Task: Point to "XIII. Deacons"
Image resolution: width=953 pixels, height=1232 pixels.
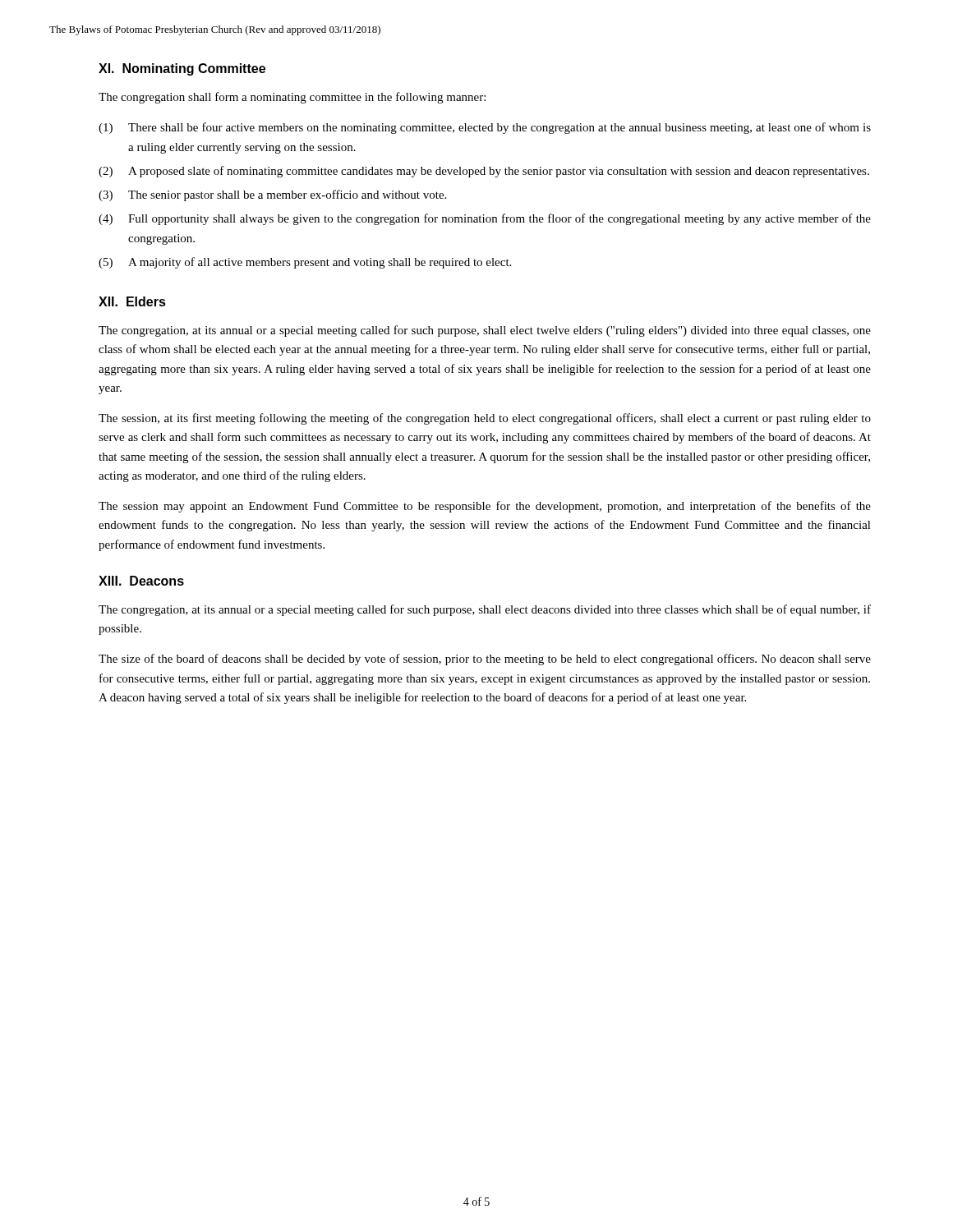Action: 141,581
